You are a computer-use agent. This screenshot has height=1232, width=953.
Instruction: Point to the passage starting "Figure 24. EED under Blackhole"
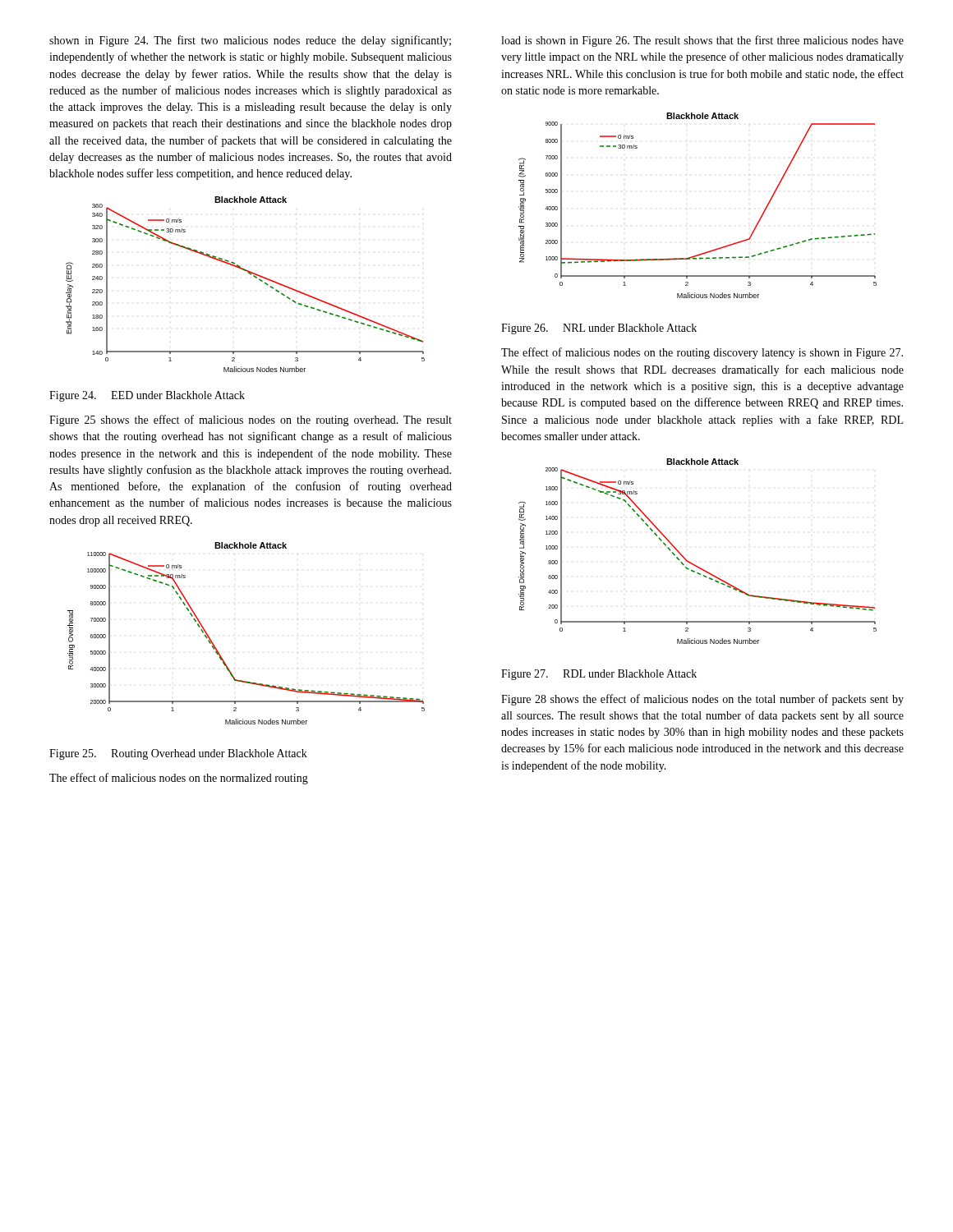[x=251, y=396]
